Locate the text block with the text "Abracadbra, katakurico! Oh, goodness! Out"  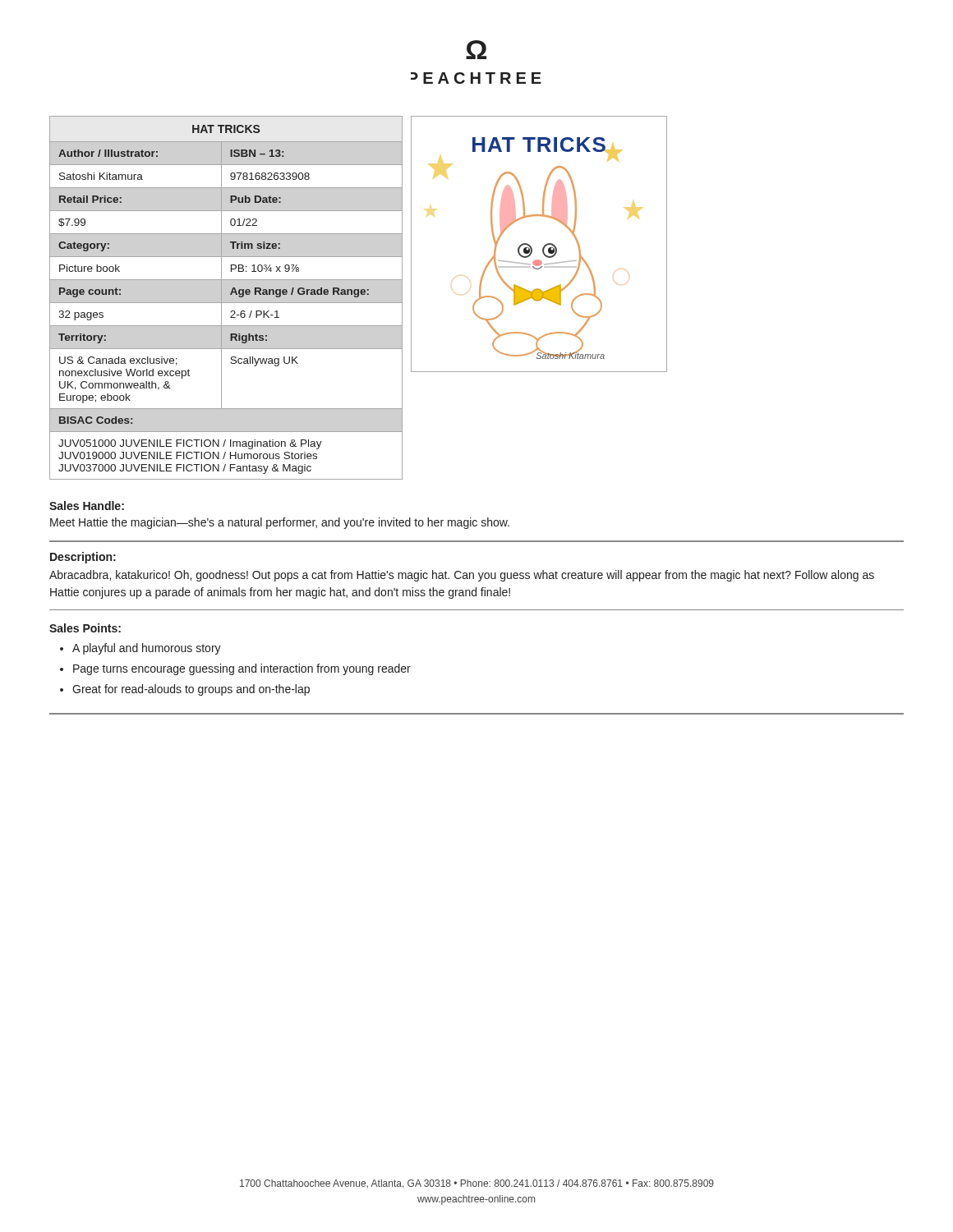462,584
